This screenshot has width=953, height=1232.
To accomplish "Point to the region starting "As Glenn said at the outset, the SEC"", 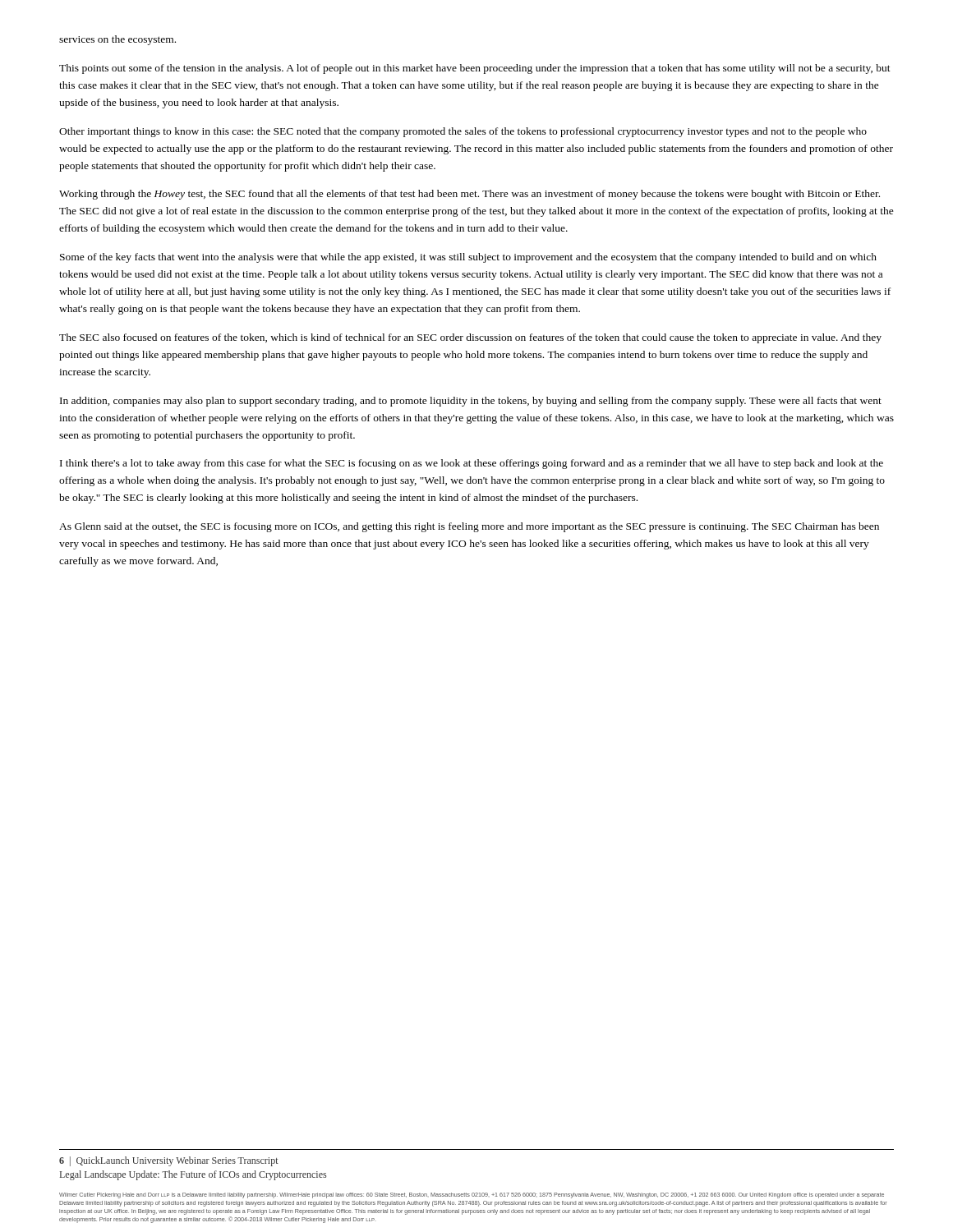I will (x=469, y=543).
